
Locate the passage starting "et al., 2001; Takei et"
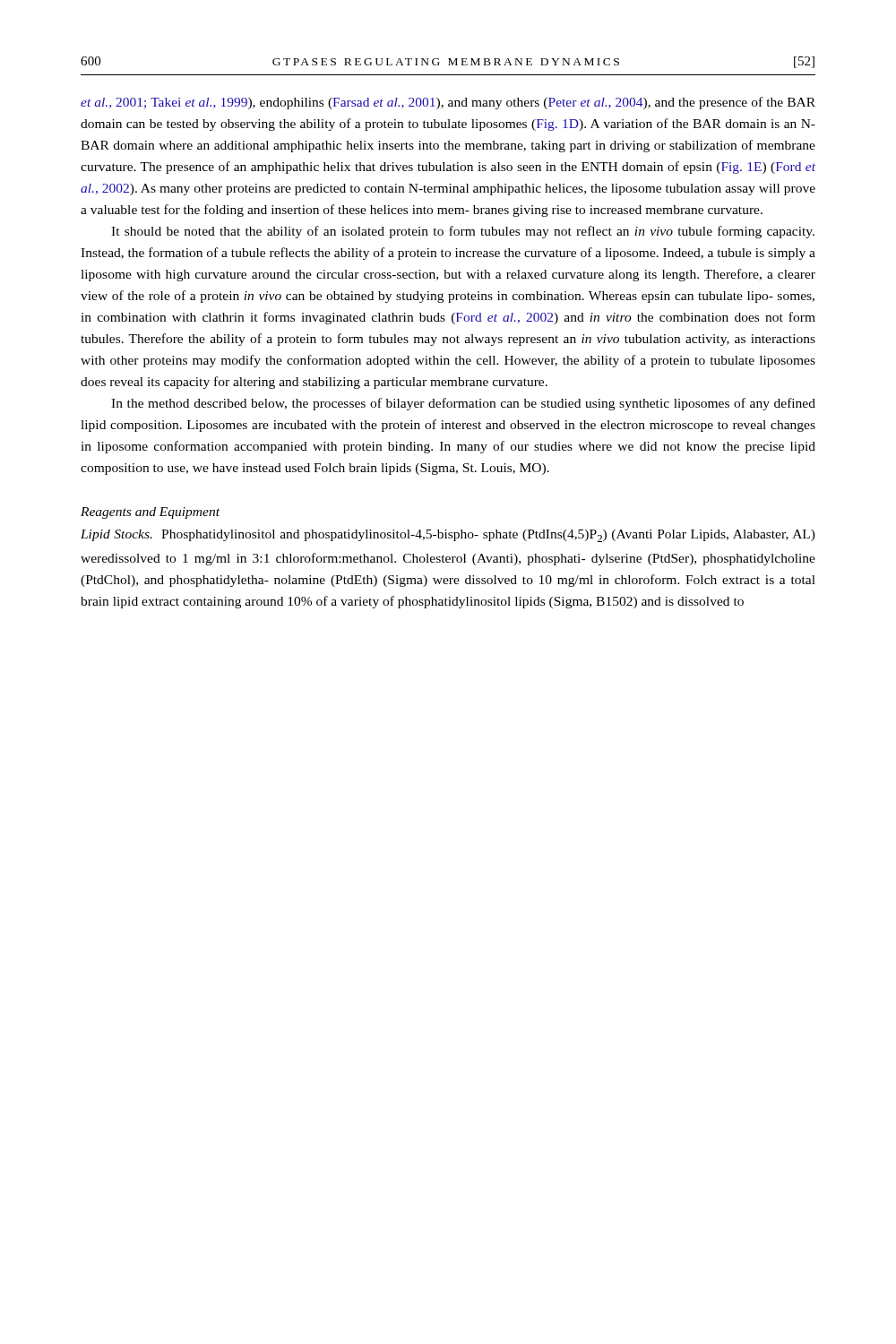pyautogui.click(x=448, y=156)
